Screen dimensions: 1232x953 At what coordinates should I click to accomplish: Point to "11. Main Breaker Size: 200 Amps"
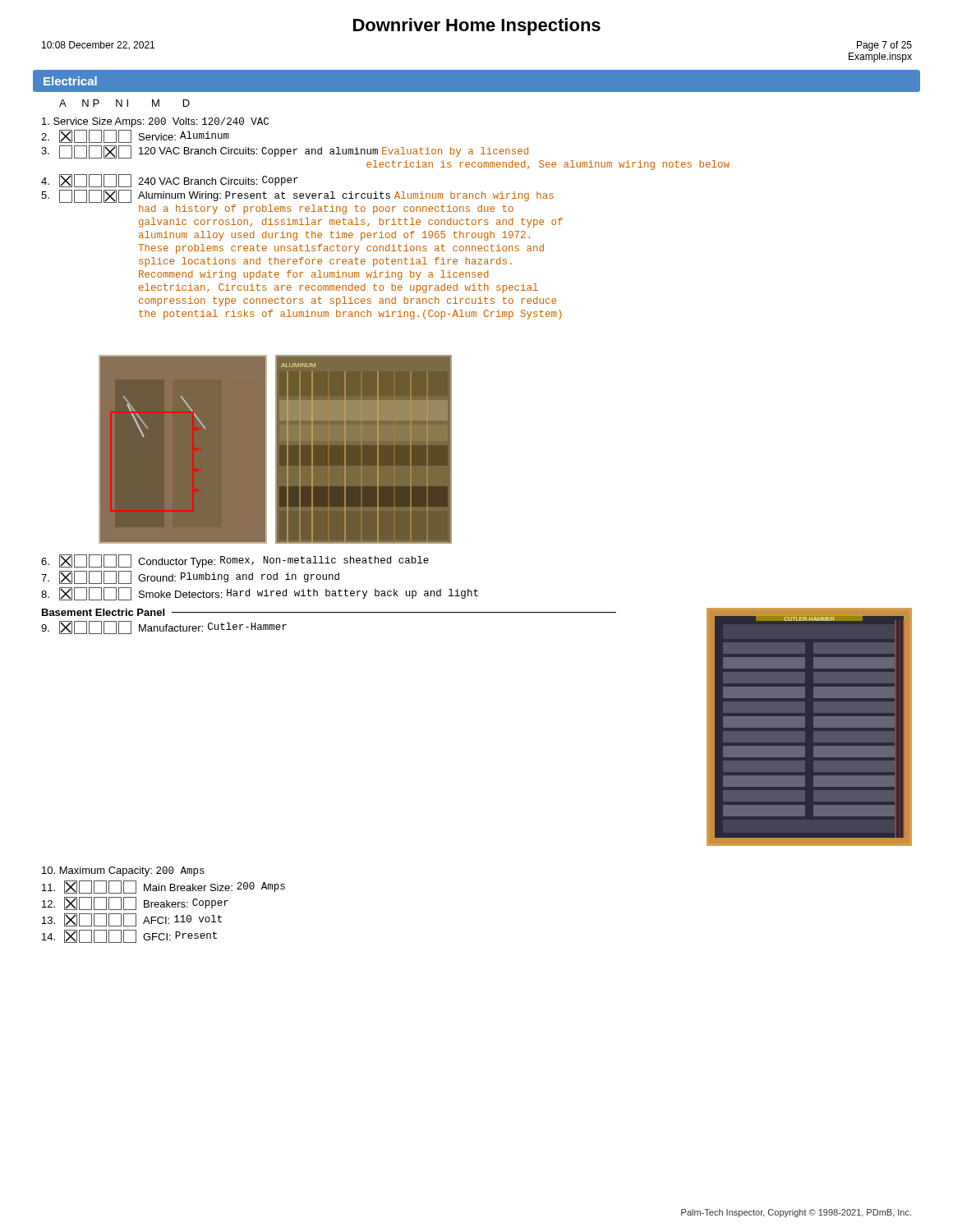click(x=163, y=887)
